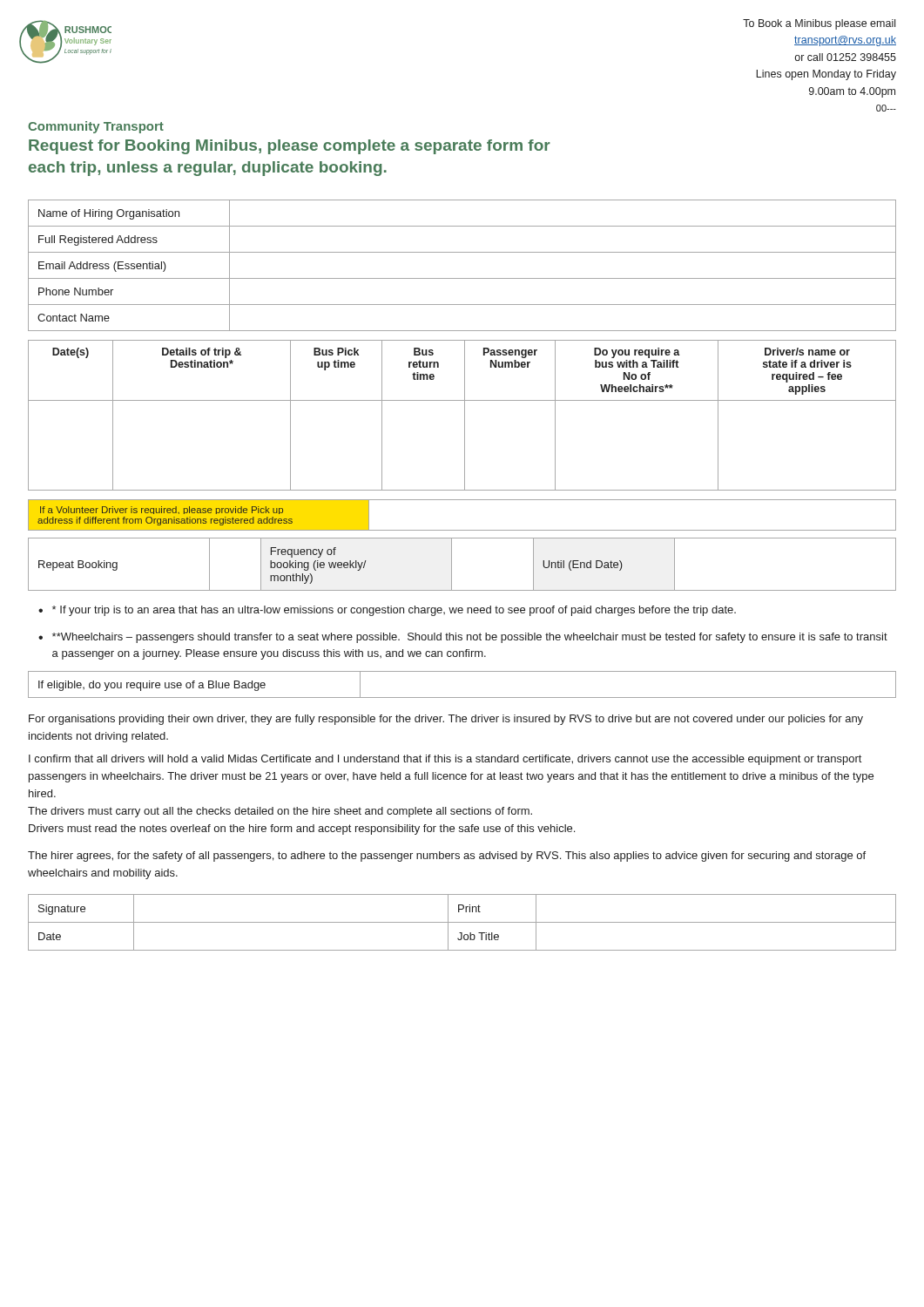This screenshot has height=1307, width=924.
Task: Find the table that mentions "Repeat Booking"
Action: pyautogui.click(x=462, y=564)
